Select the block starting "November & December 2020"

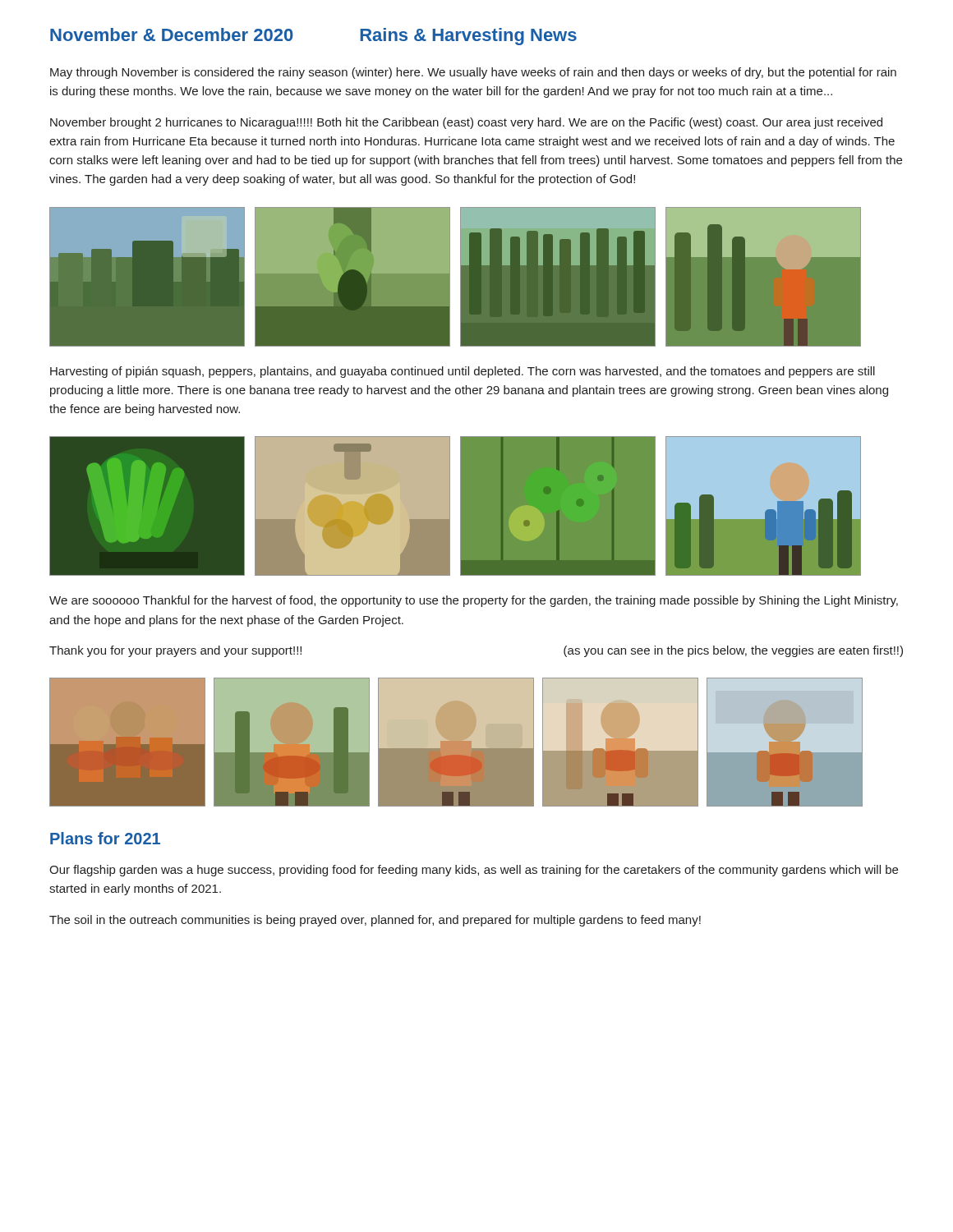167,39
